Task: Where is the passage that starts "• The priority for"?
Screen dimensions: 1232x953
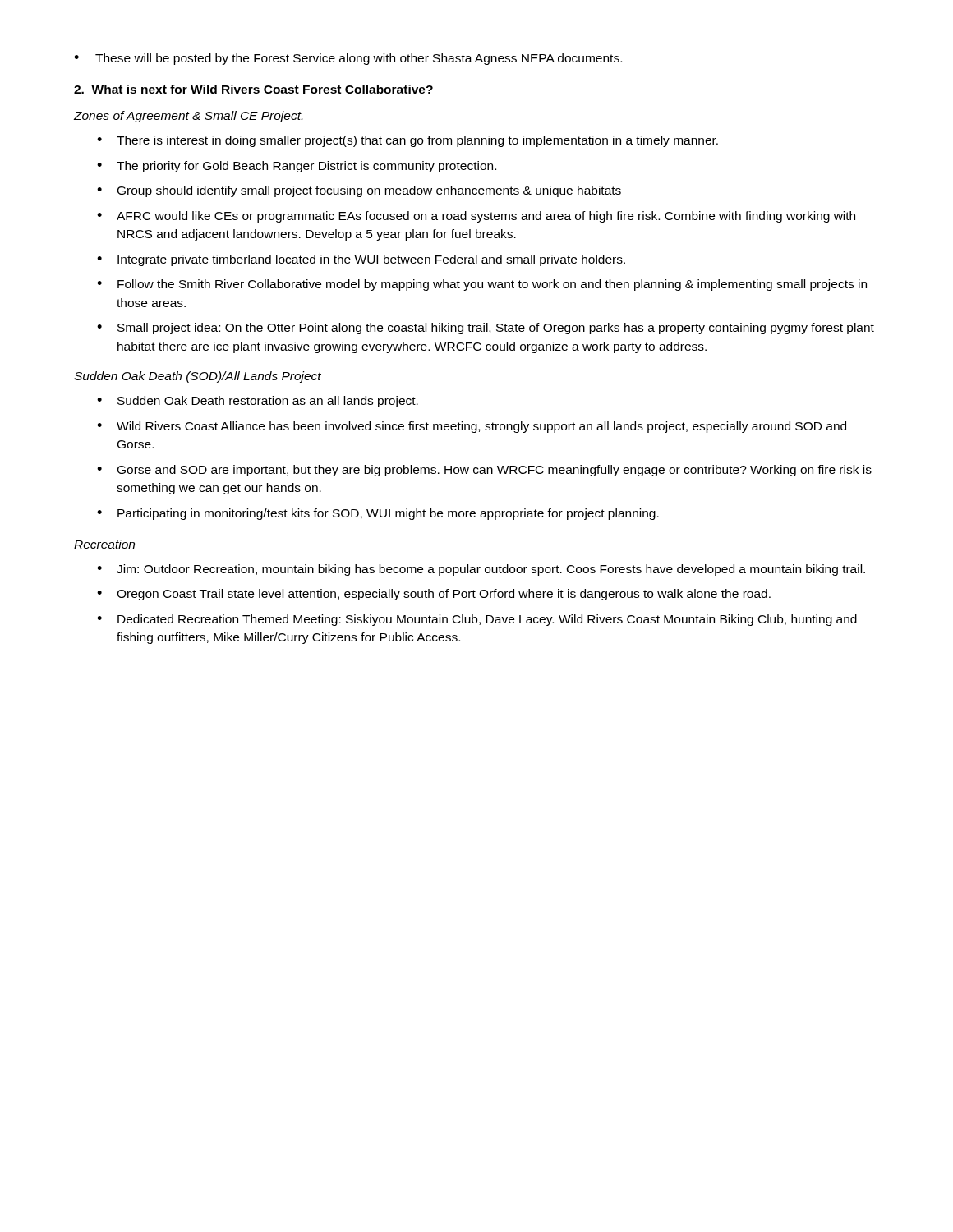Action: [297, 166]
